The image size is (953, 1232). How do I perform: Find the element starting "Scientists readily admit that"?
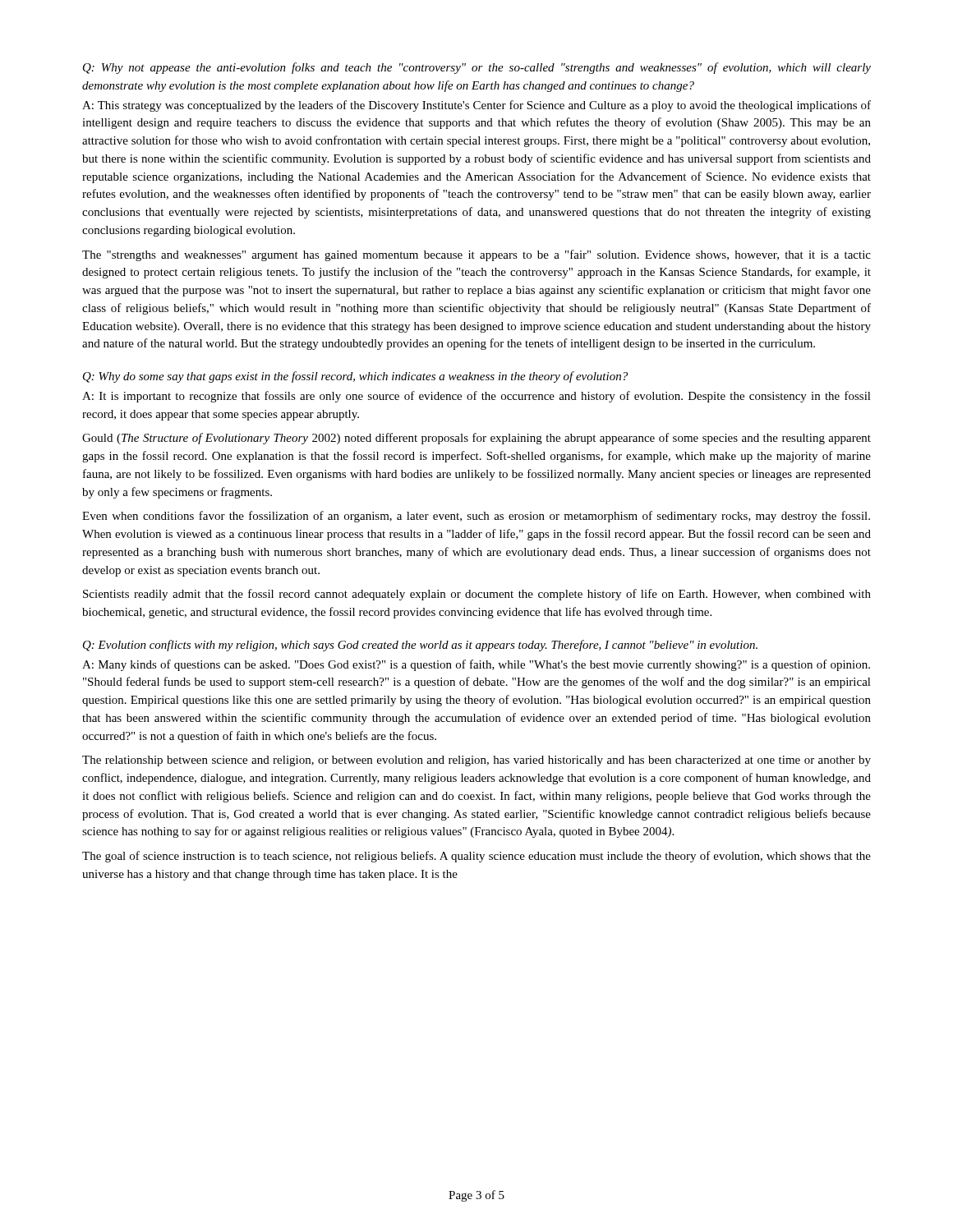tap(476, 604)
